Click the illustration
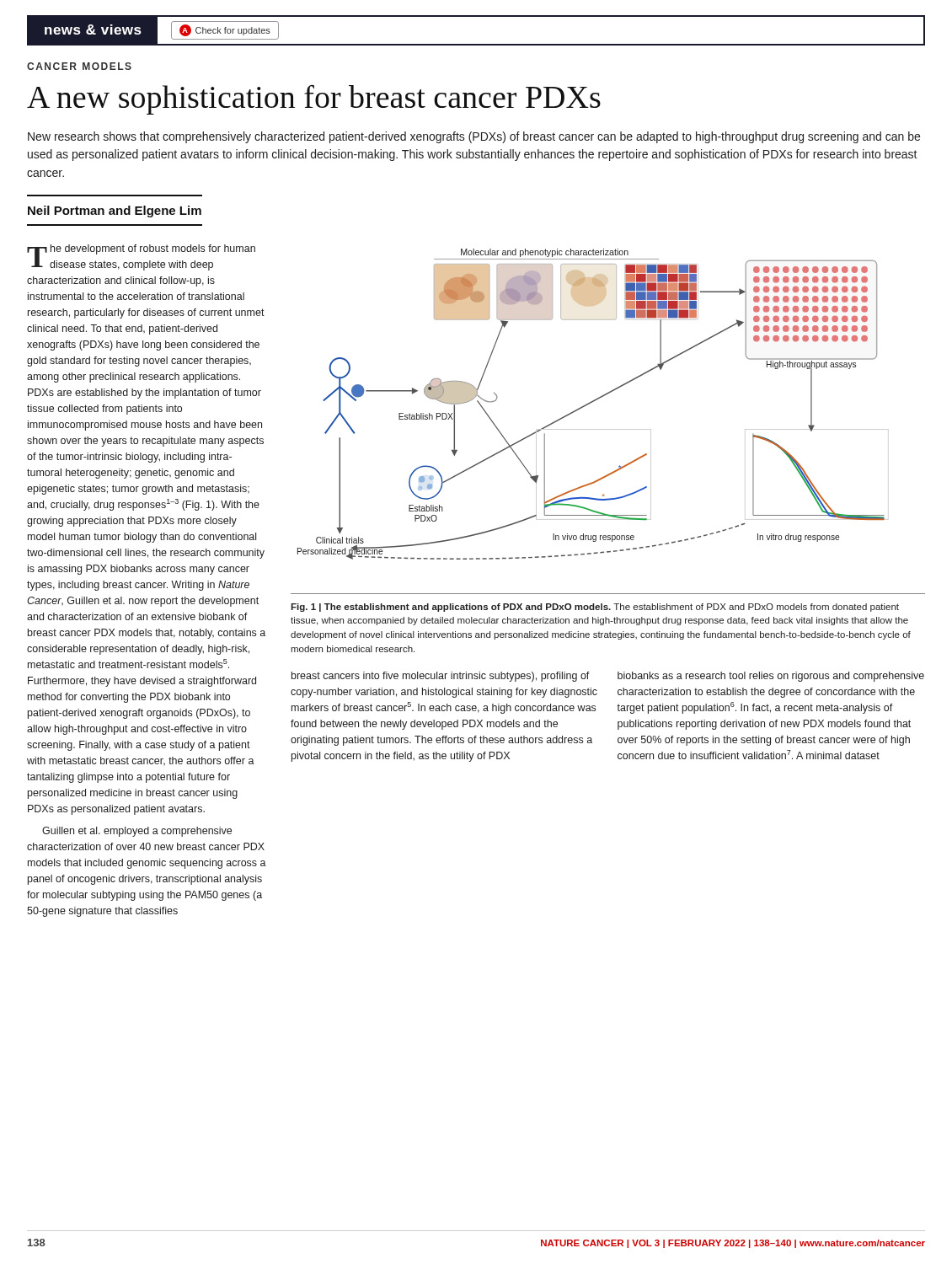The width and height of the screenshot is (952, 1264). [x=608, y=413]
